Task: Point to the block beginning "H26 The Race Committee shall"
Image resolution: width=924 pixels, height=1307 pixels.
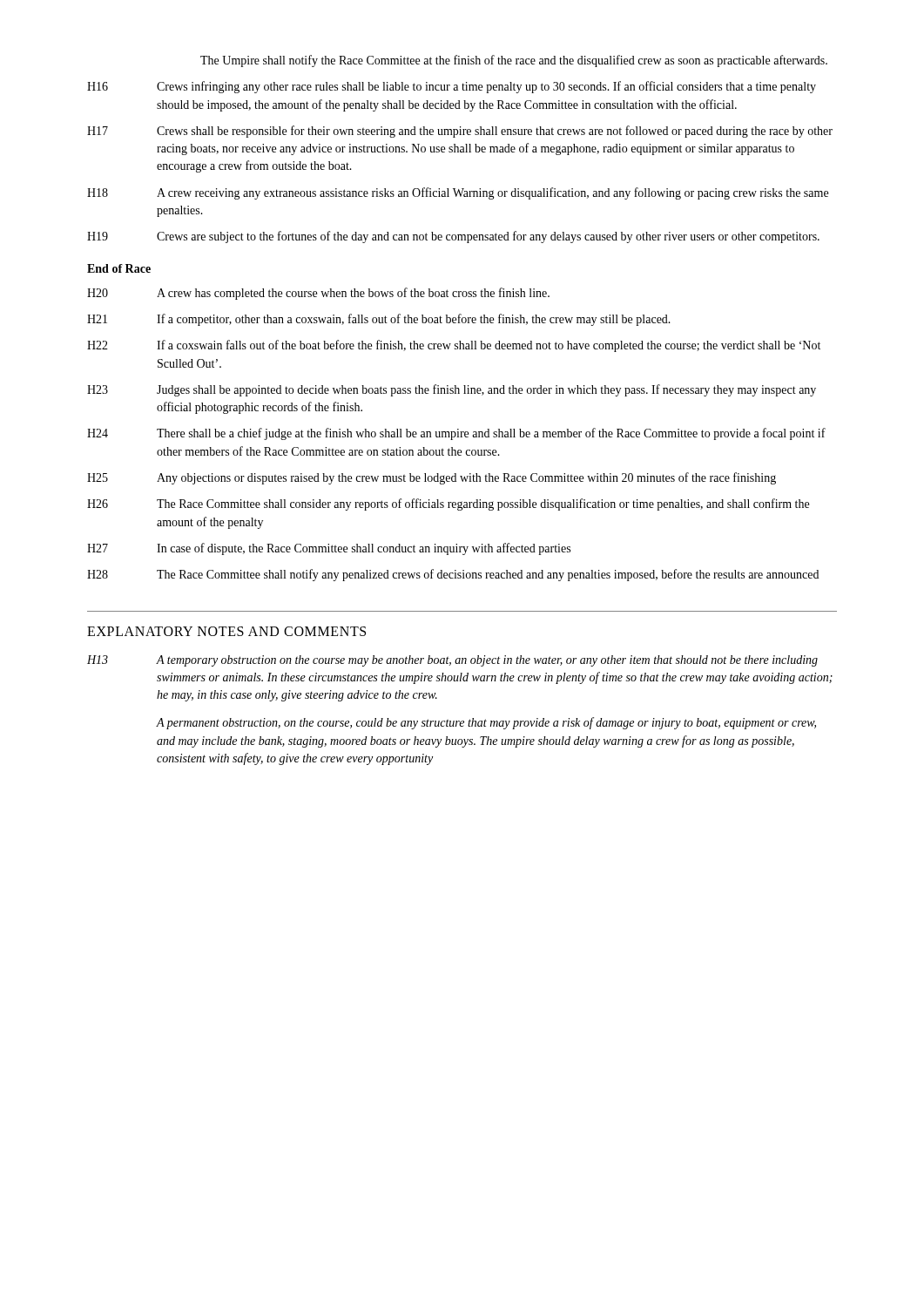Action: tap(462, 514)
